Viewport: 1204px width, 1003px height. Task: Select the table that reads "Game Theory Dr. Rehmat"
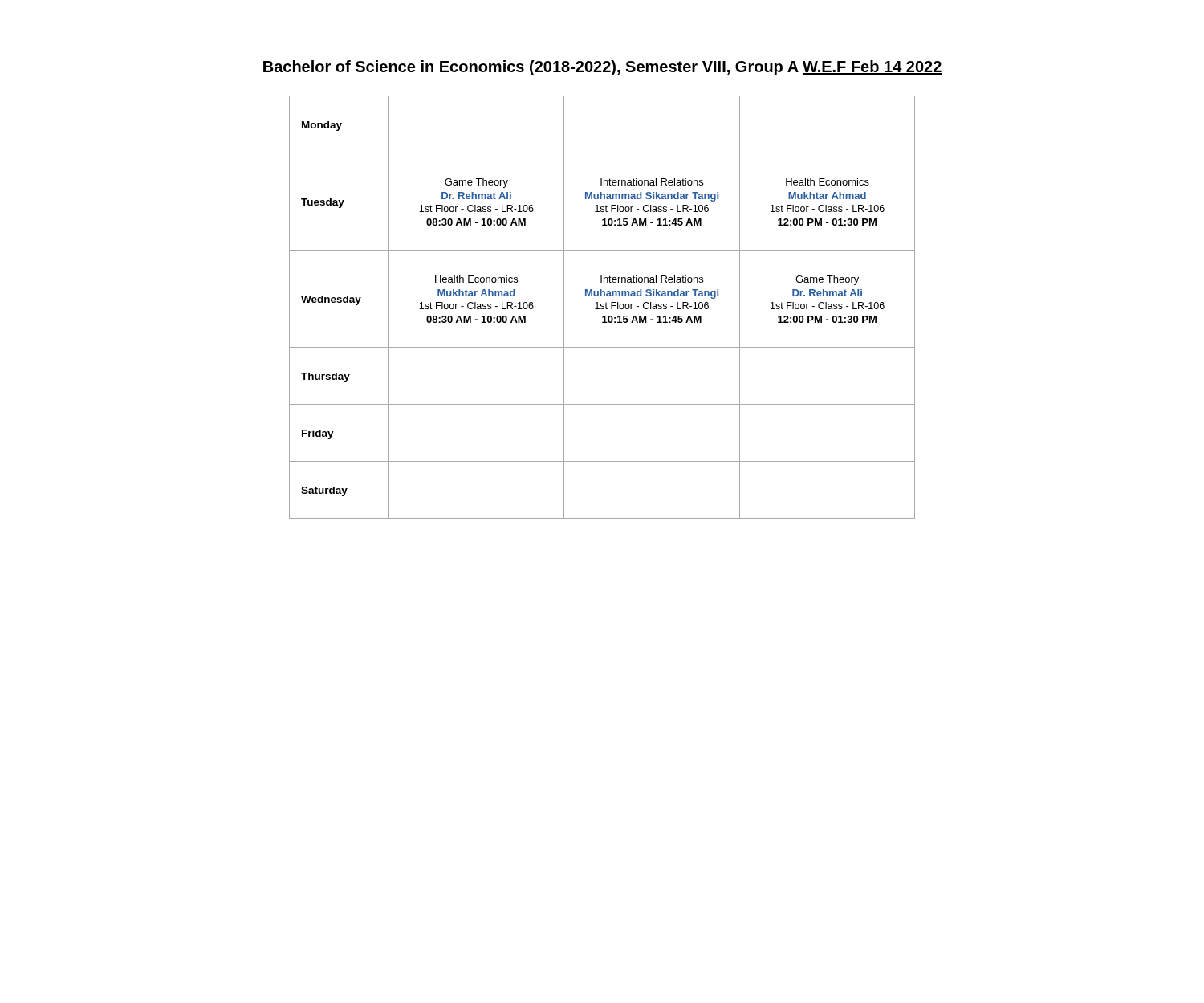602,307
